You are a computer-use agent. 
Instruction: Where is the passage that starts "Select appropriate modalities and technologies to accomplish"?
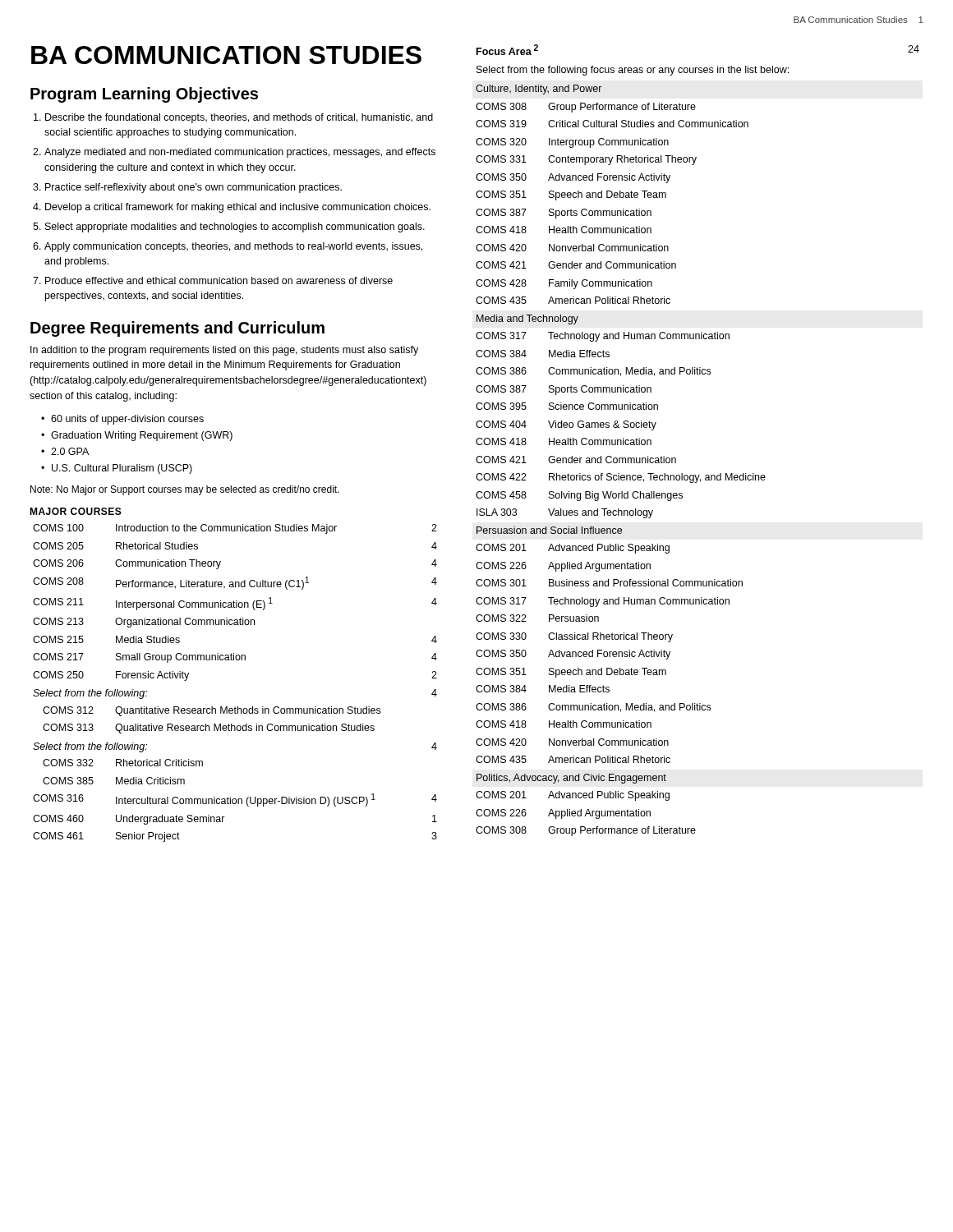235,227
